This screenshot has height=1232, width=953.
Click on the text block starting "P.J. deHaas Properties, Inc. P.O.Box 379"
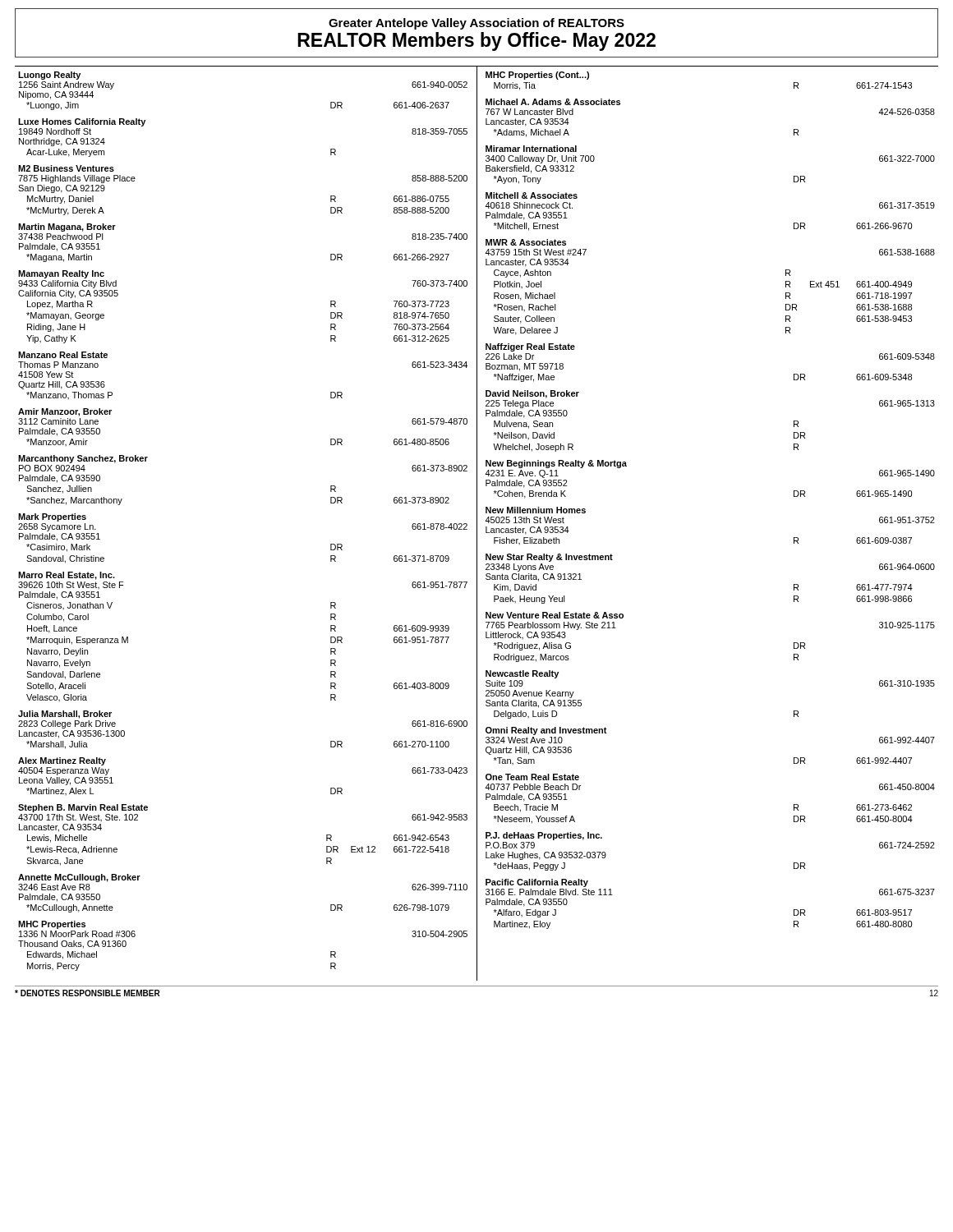544,836
